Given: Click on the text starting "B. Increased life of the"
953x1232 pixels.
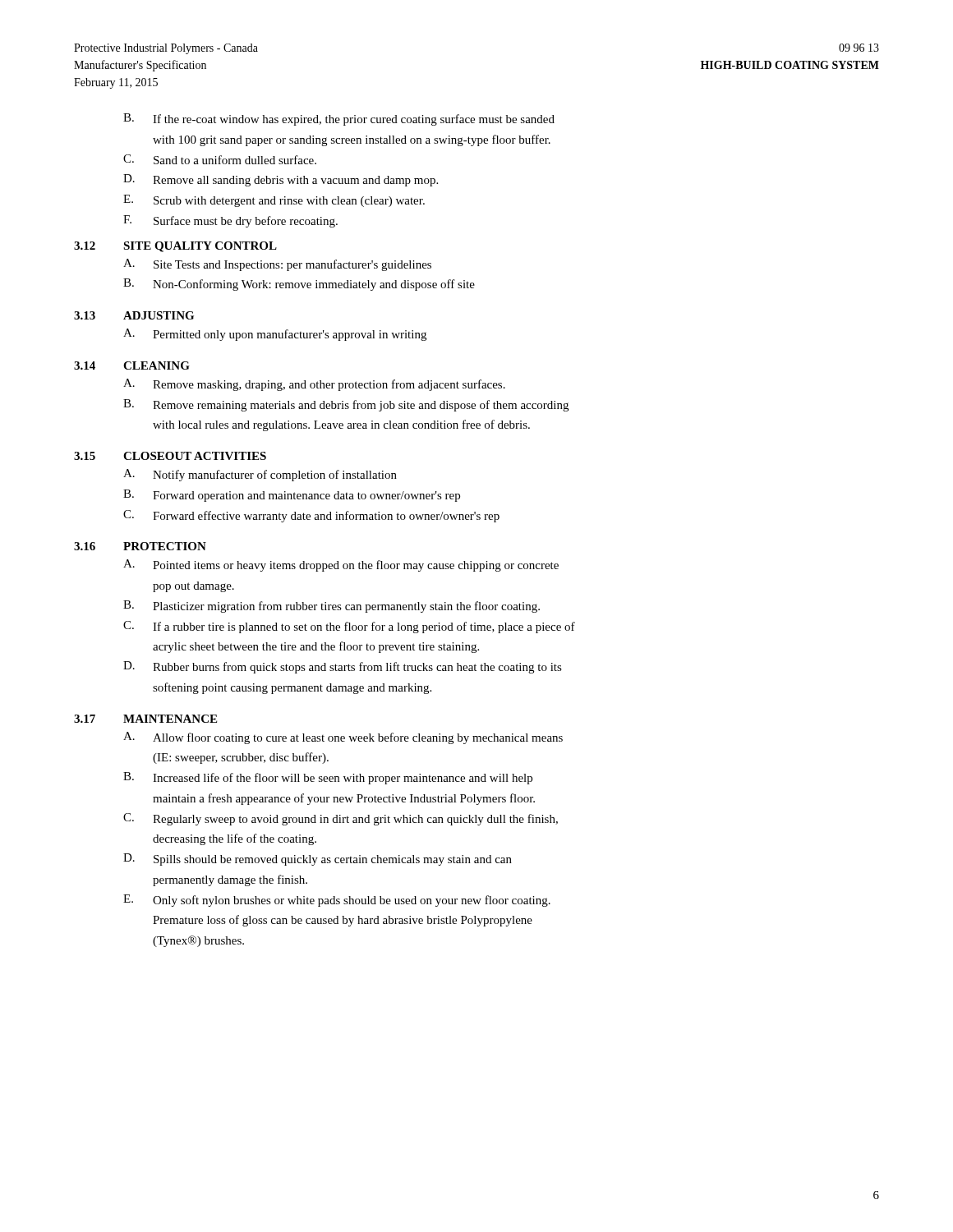Looking at the screenshot, I should [x=476, y=789].
